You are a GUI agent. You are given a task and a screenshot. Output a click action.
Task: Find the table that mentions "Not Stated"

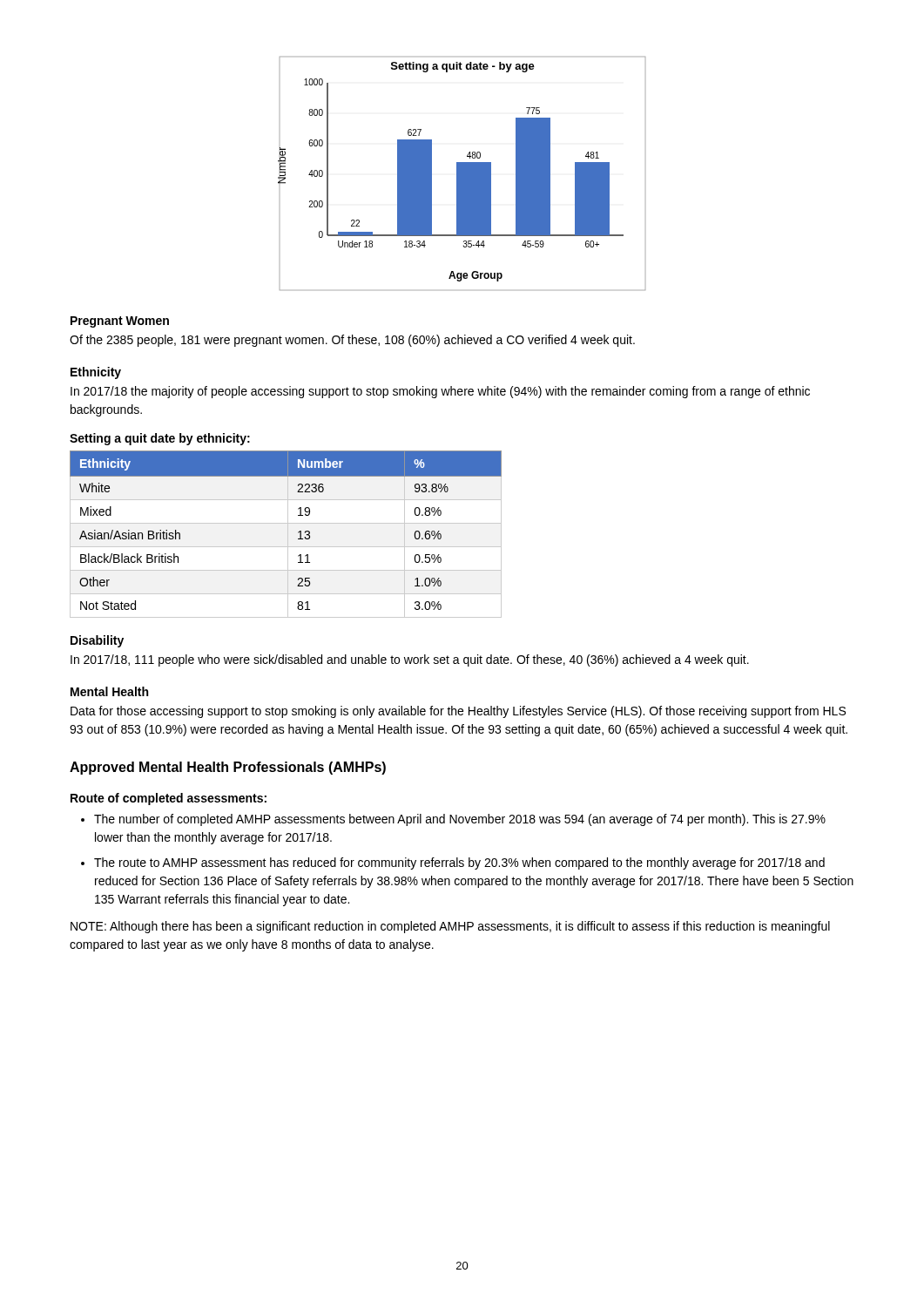pyautogui.click(x=462, y=534)
